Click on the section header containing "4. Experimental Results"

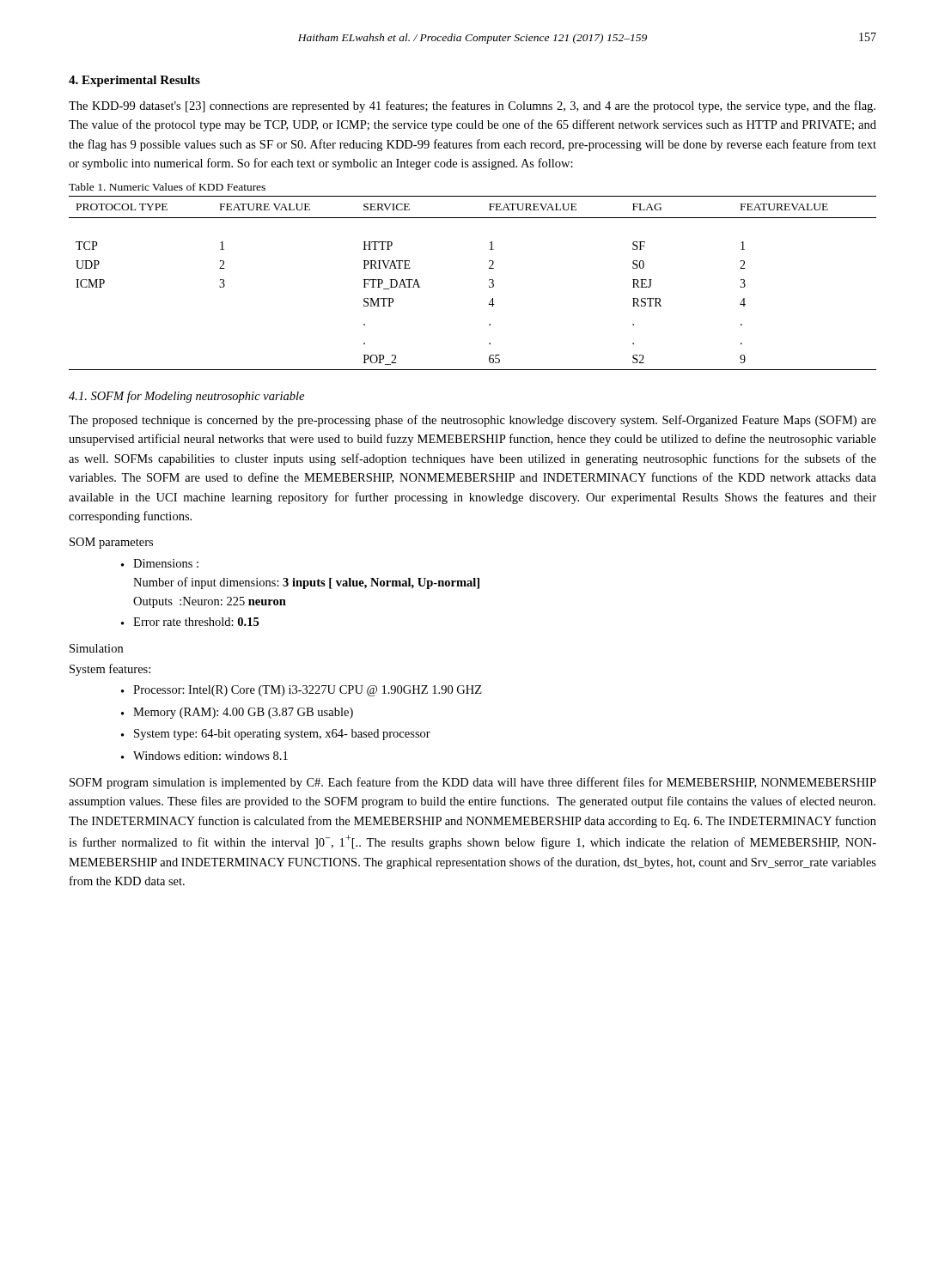[x=134, y=80]
